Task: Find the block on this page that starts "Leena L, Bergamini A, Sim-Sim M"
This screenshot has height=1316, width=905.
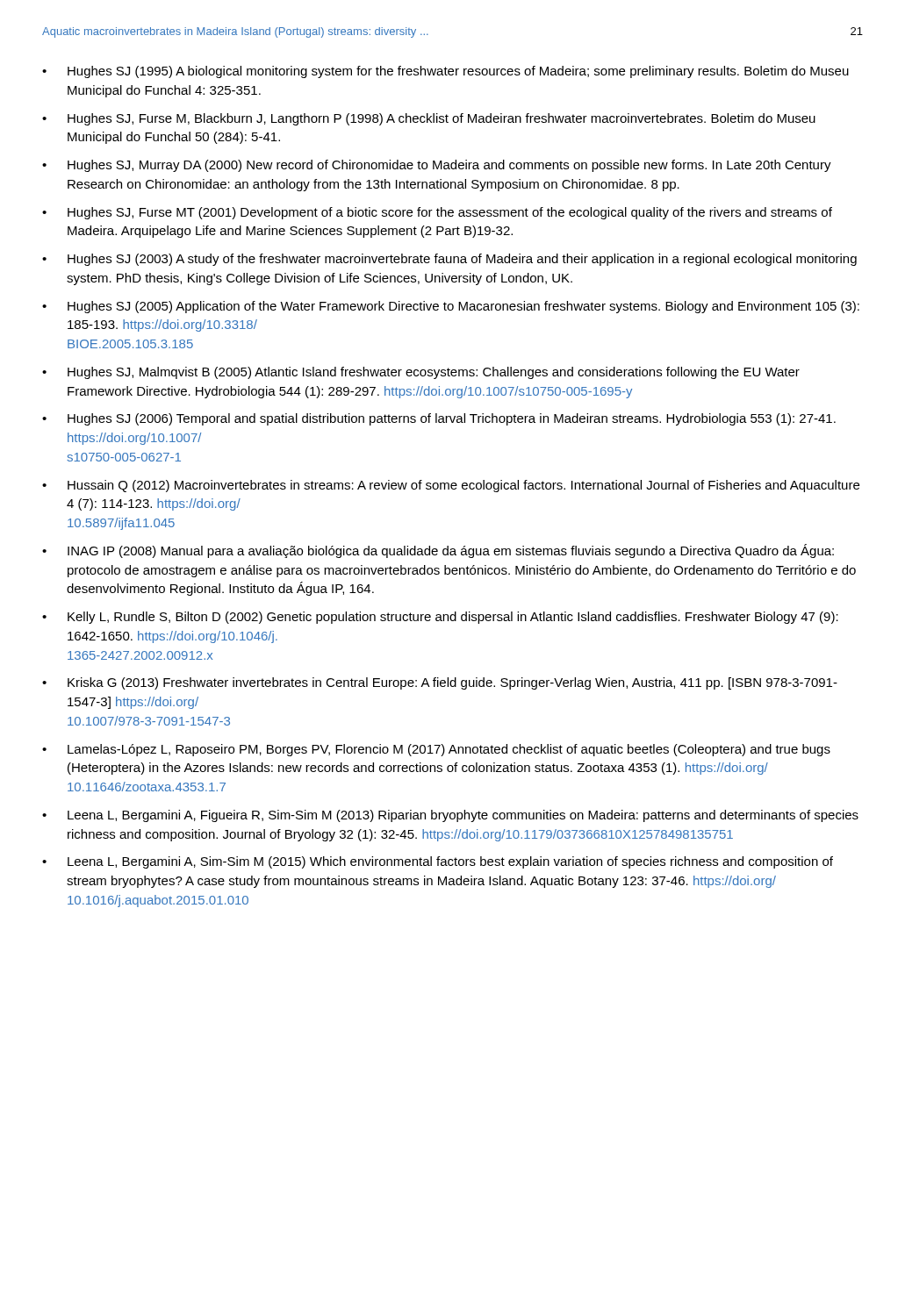Action: click(465, 881)
